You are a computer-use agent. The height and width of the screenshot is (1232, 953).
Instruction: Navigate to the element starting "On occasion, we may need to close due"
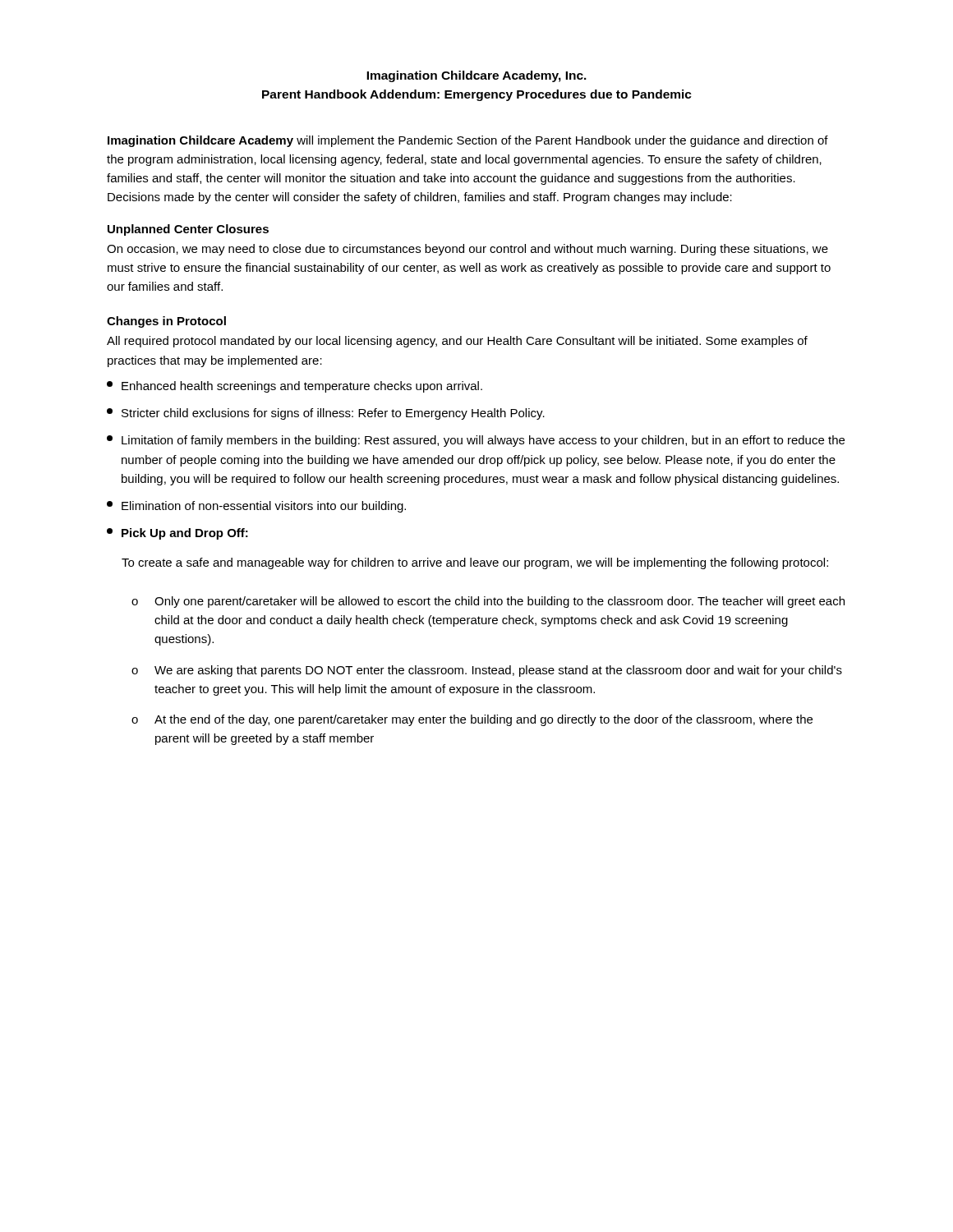(469, 267)
